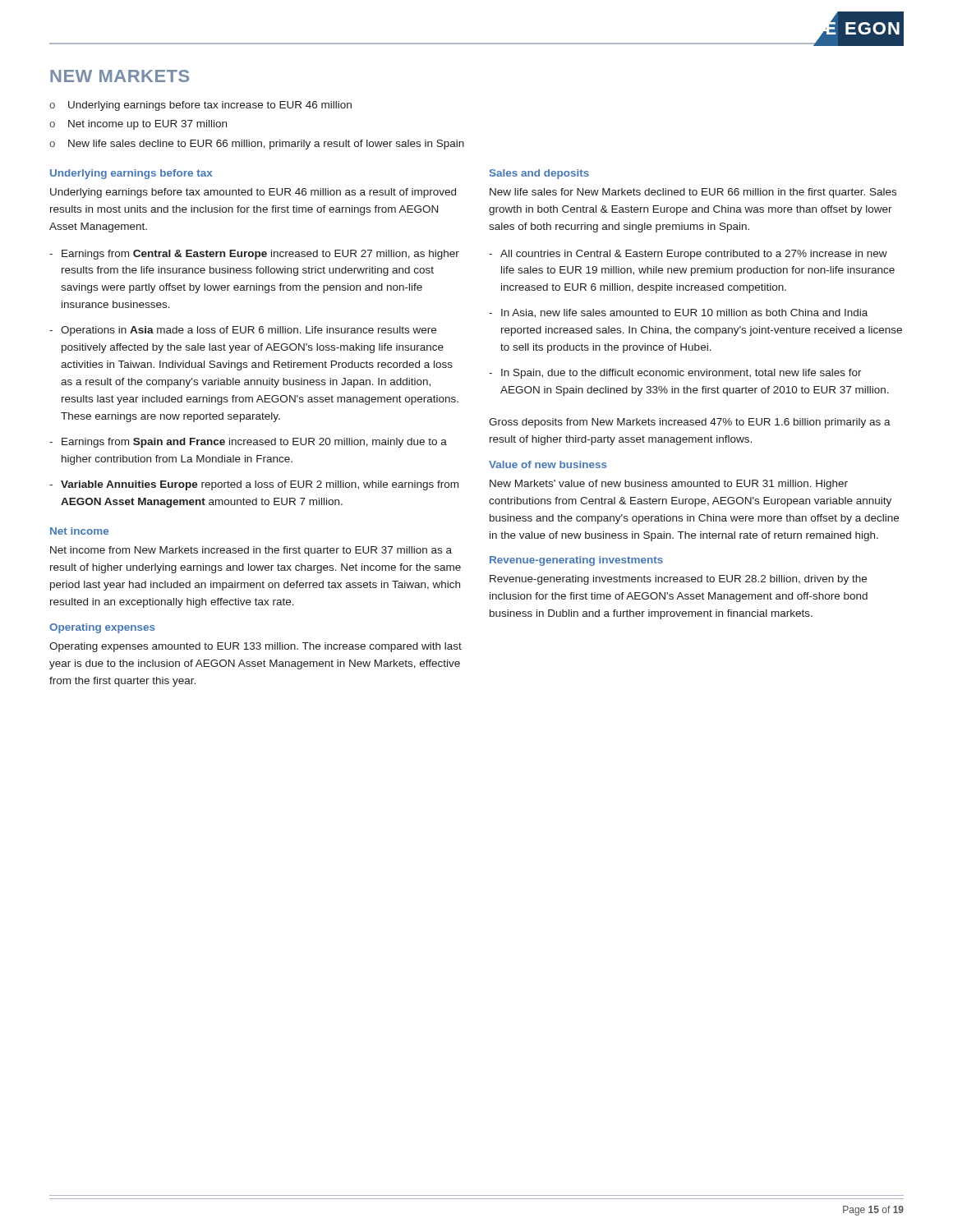Click on the block starting "- Earnings from Central"
Screen dimensions: 1232x953
click(257, 280)
